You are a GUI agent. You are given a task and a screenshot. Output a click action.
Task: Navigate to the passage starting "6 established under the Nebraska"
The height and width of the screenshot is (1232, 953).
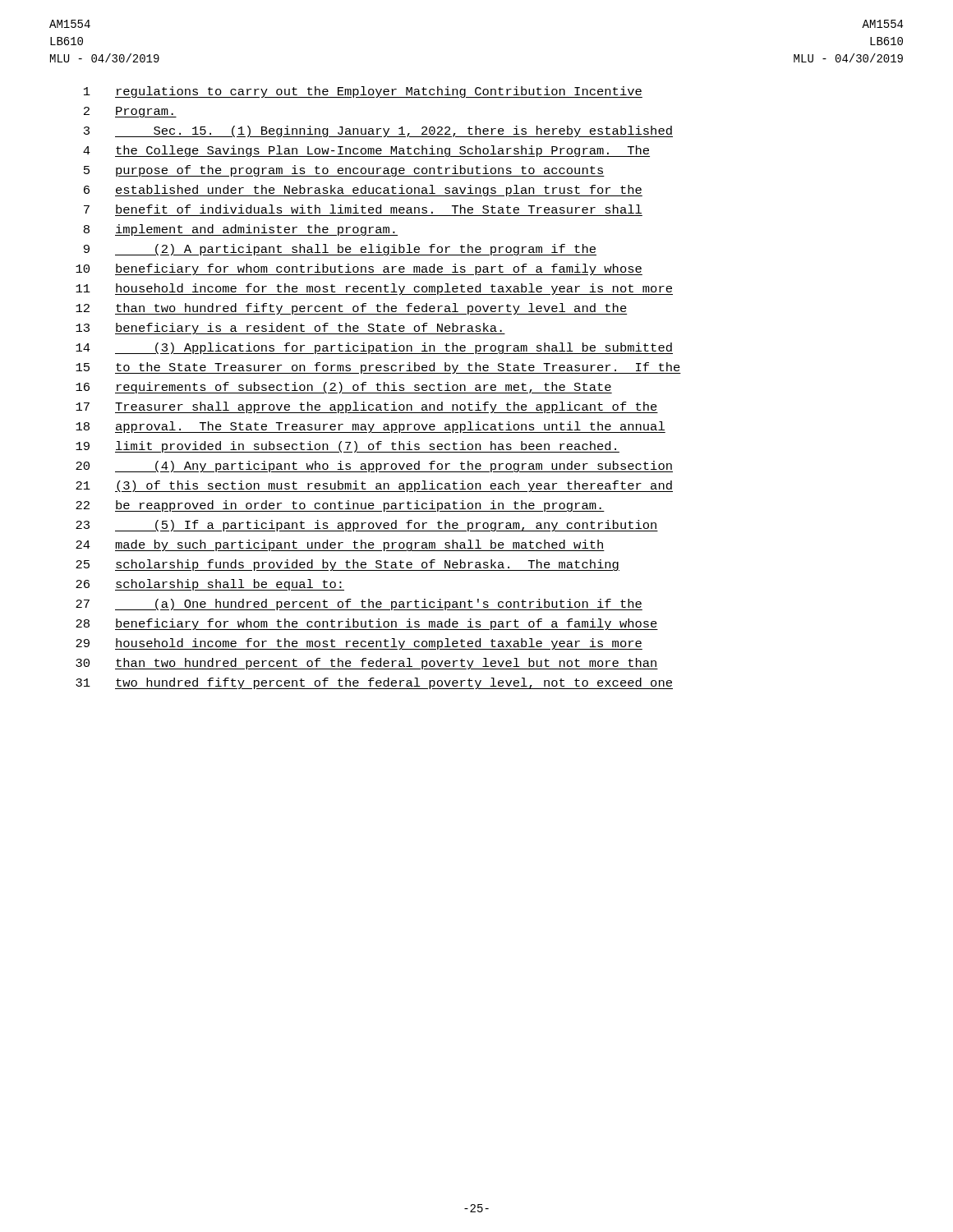[x=476, y=191]
